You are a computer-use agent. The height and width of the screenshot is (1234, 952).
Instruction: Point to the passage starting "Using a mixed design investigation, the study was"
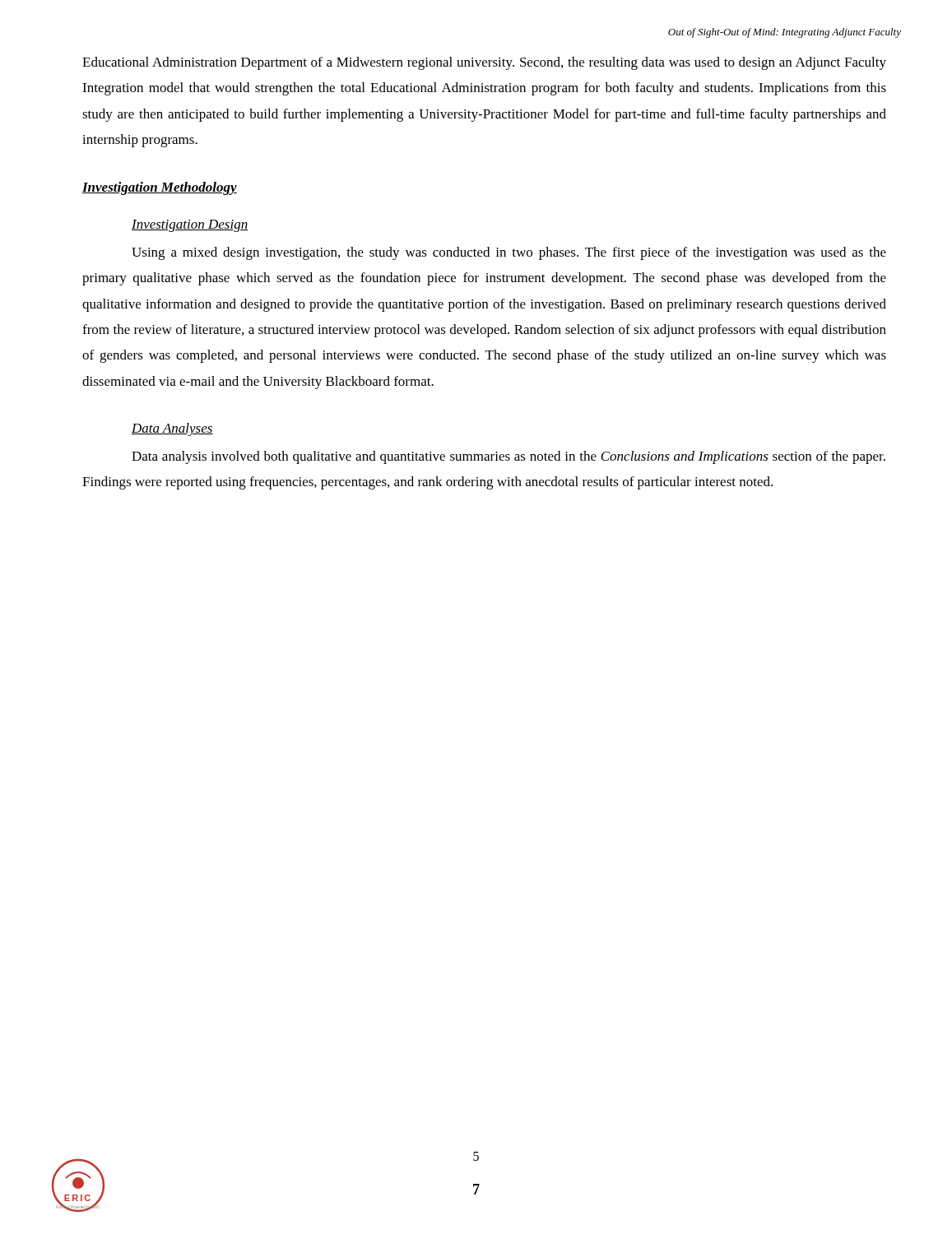484,317
